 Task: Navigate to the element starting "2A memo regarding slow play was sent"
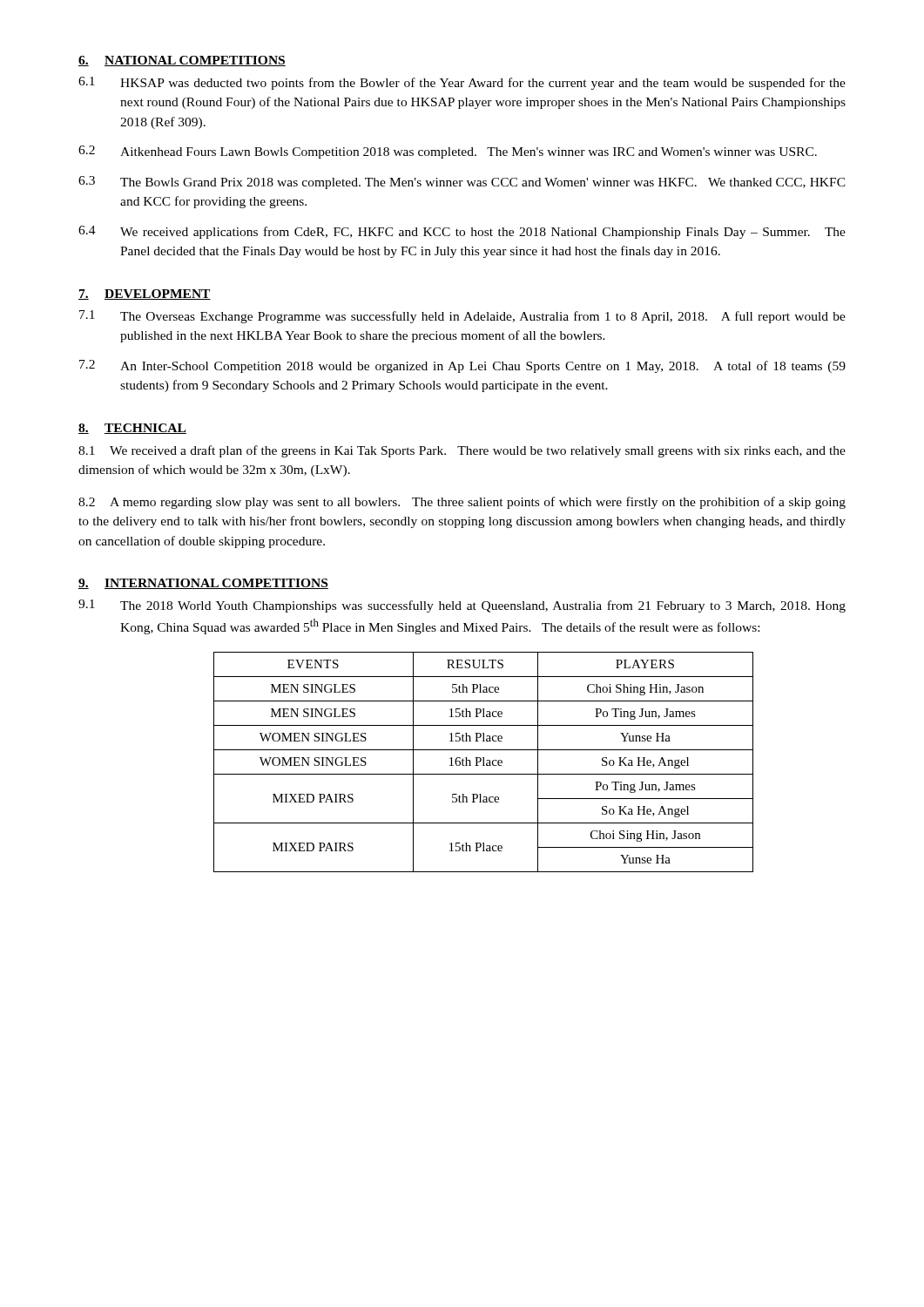pyautogui.click(x=462, y=520)
